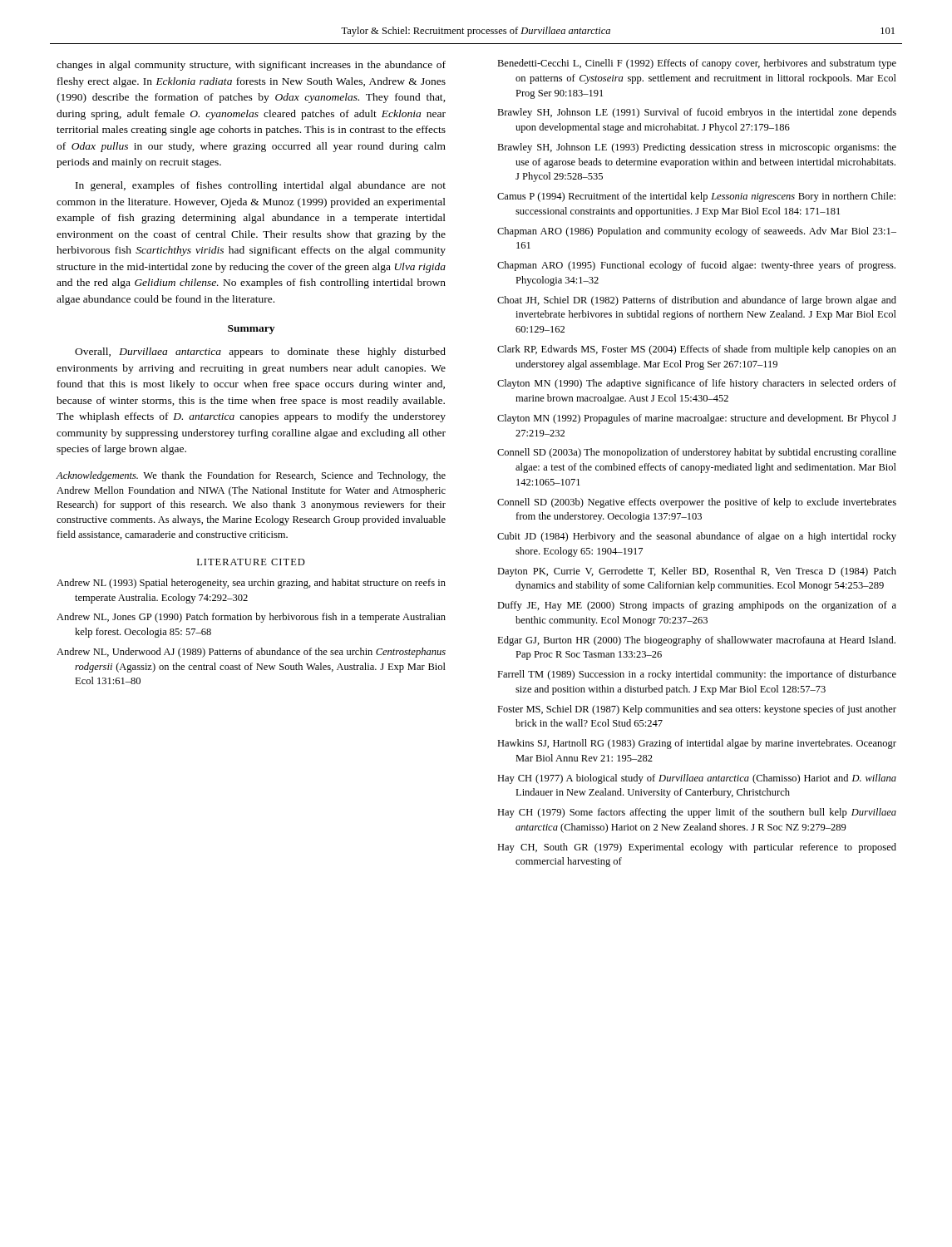
Task: Click the passage that begins "Brawley SH, Johnson LE (1991) Survival of"
Action: (x=697, y=120)
